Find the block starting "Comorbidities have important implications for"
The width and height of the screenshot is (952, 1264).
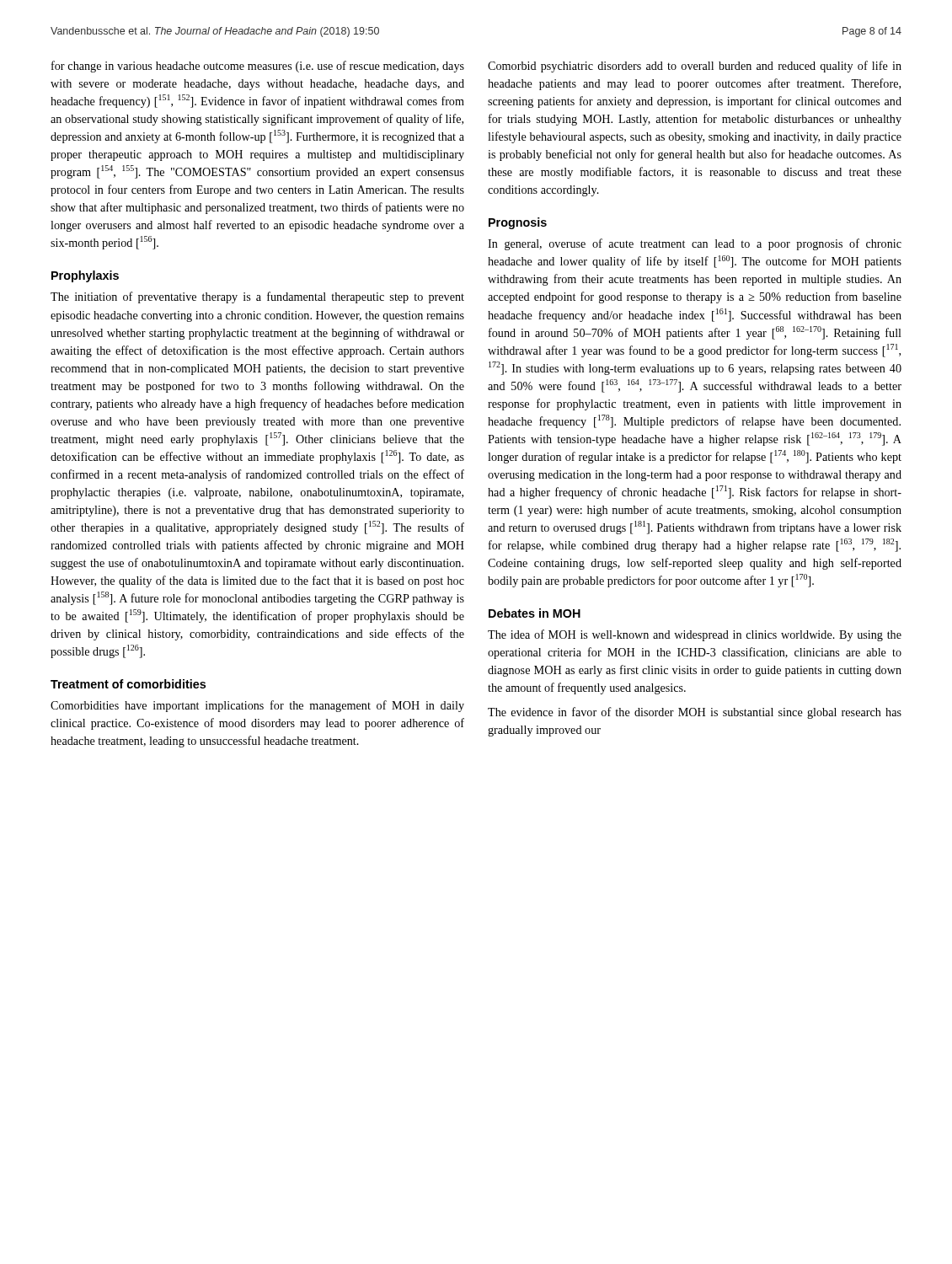pyautogui.click(x=257, y=724)
